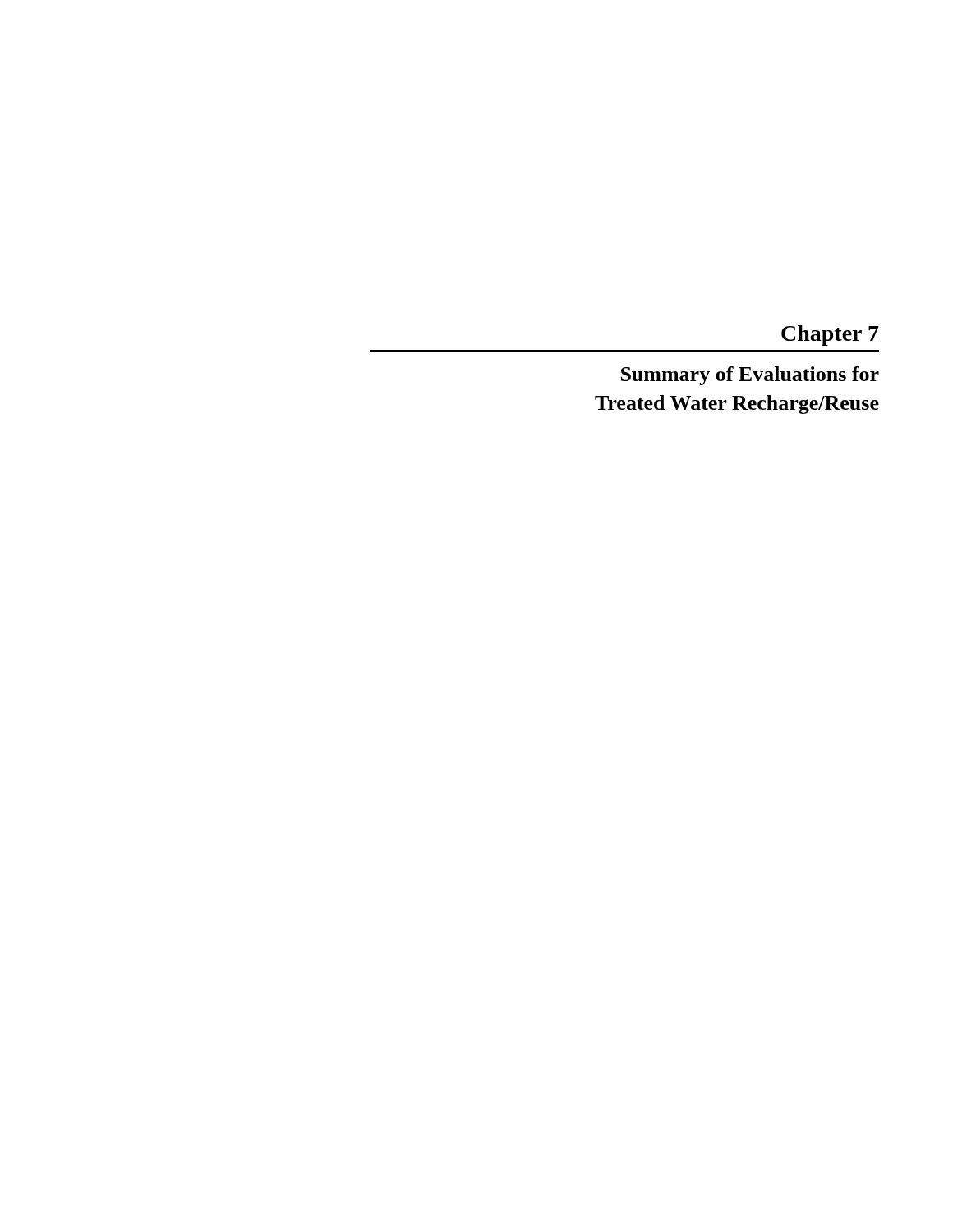Screen dimensions: 1232x953
Task: Select the text block starting "Chapter 7"
Action: point(830,333)
